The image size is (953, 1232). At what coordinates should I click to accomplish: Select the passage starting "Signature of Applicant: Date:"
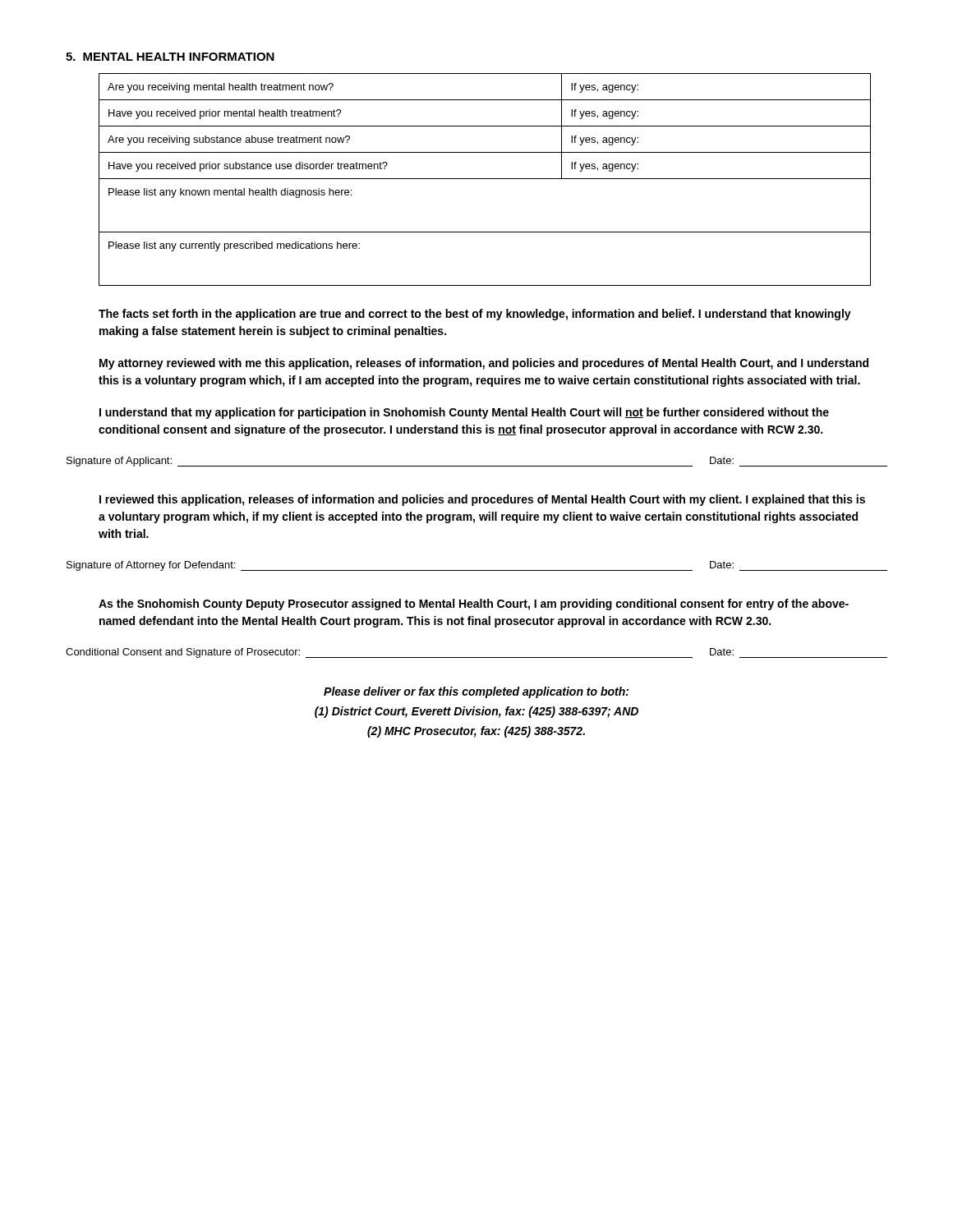476,460
